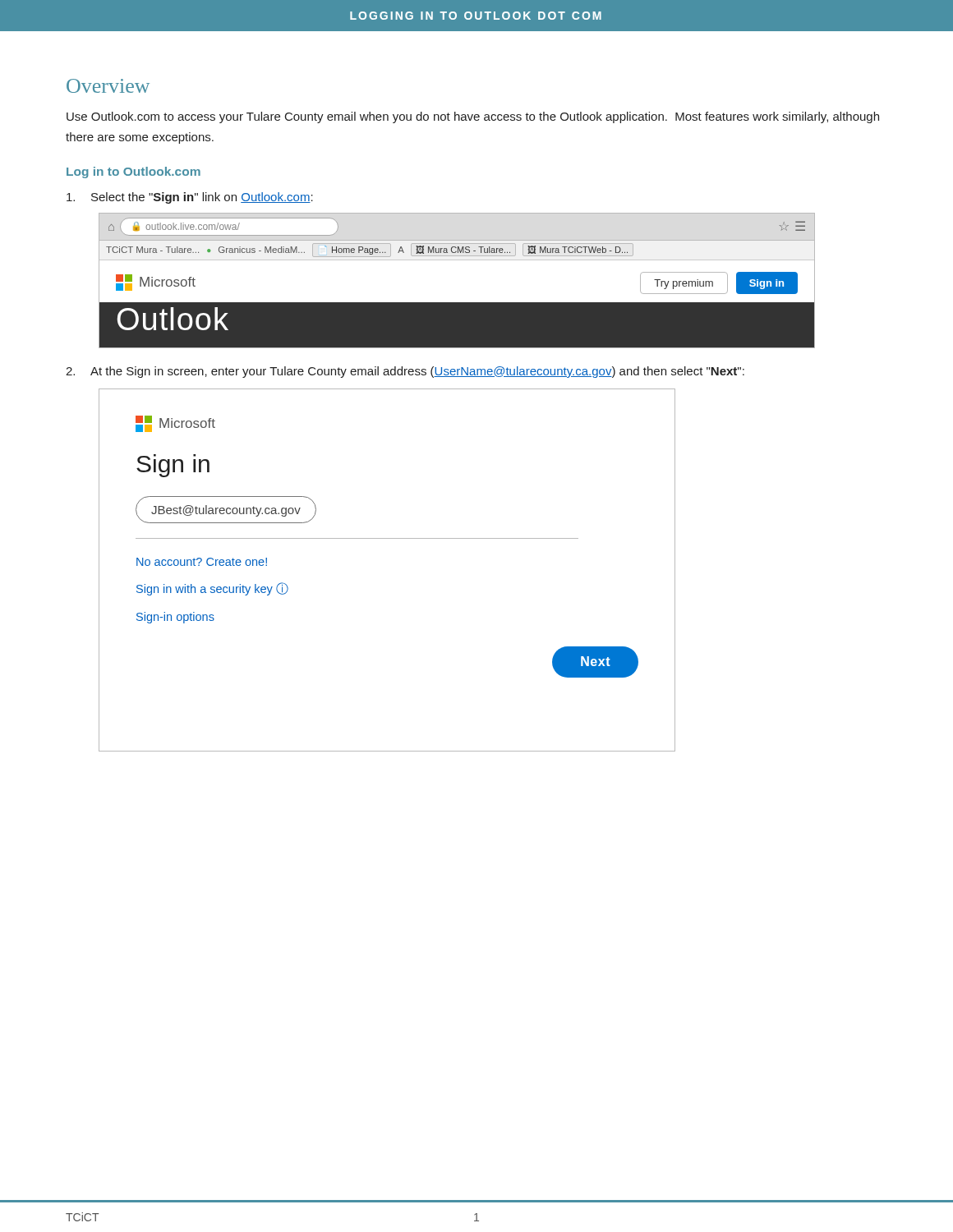Find the block on this page that starts "Select the "Sign"
953x1232 pixels.
(190, 198)
